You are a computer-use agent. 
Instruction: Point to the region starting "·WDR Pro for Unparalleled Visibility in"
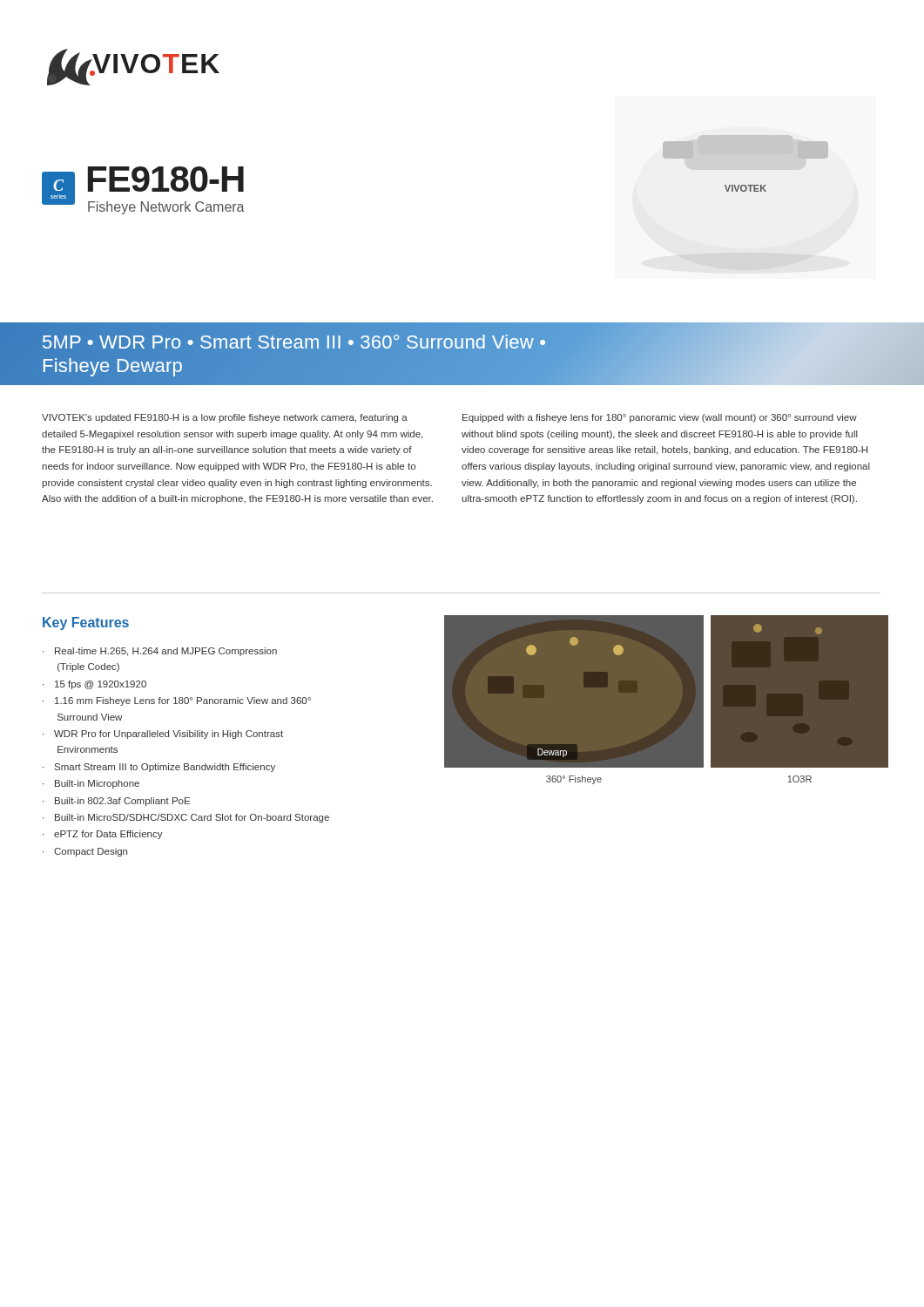click(162, 740)
